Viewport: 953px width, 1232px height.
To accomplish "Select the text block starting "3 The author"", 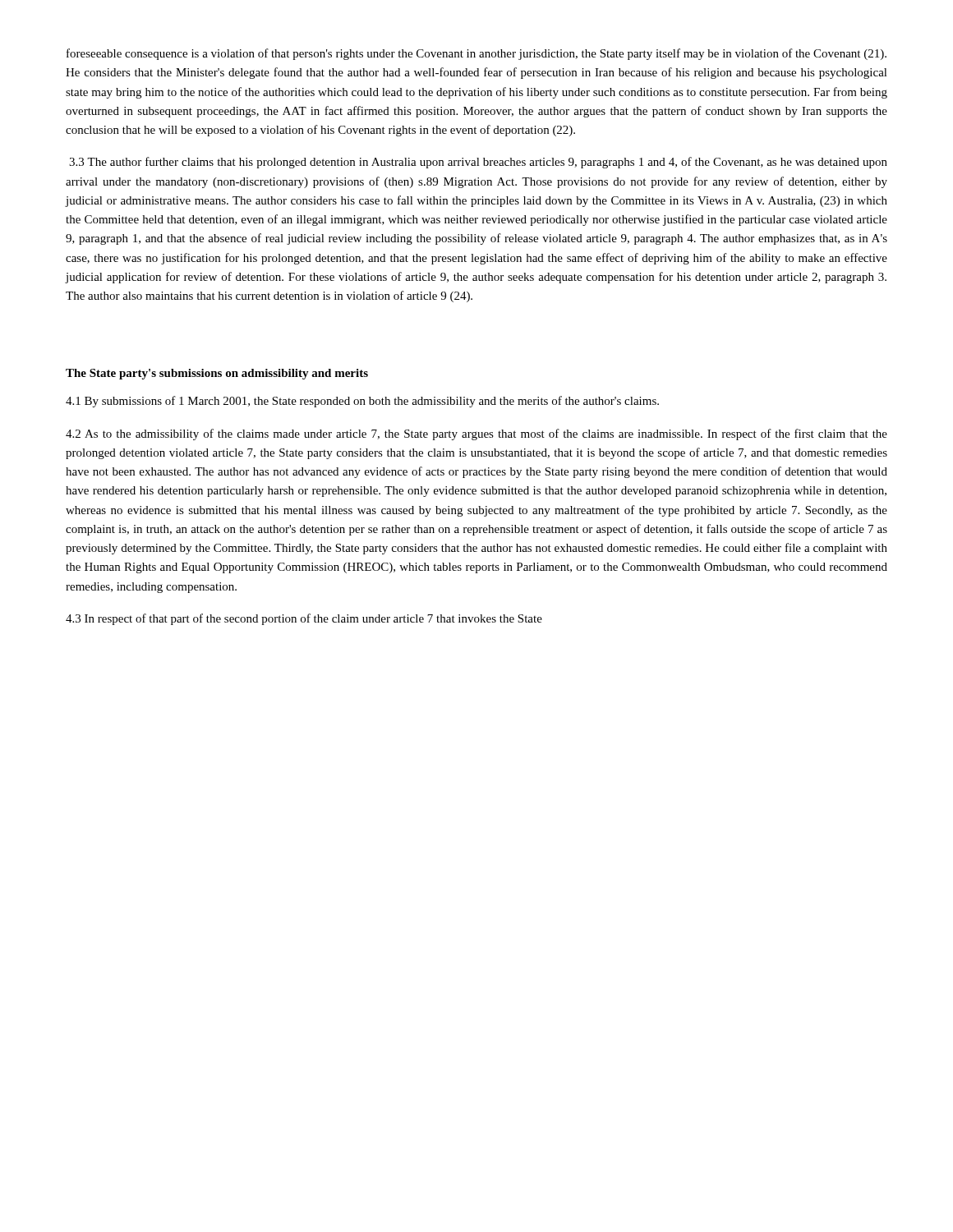I will click(476, 229).
